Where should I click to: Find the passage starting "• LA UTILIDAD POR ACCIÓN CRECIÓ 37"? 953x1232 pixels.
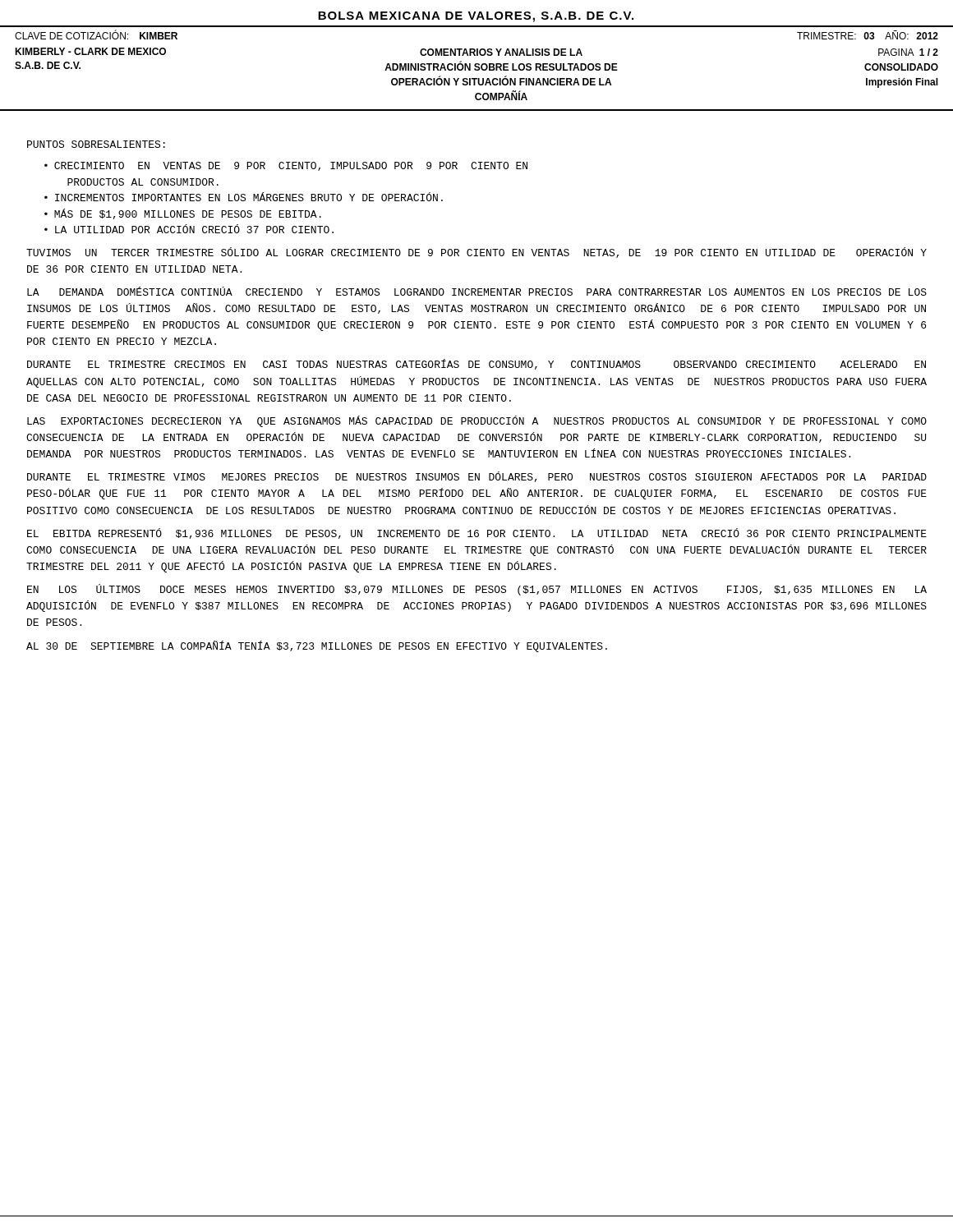(189, 231)
